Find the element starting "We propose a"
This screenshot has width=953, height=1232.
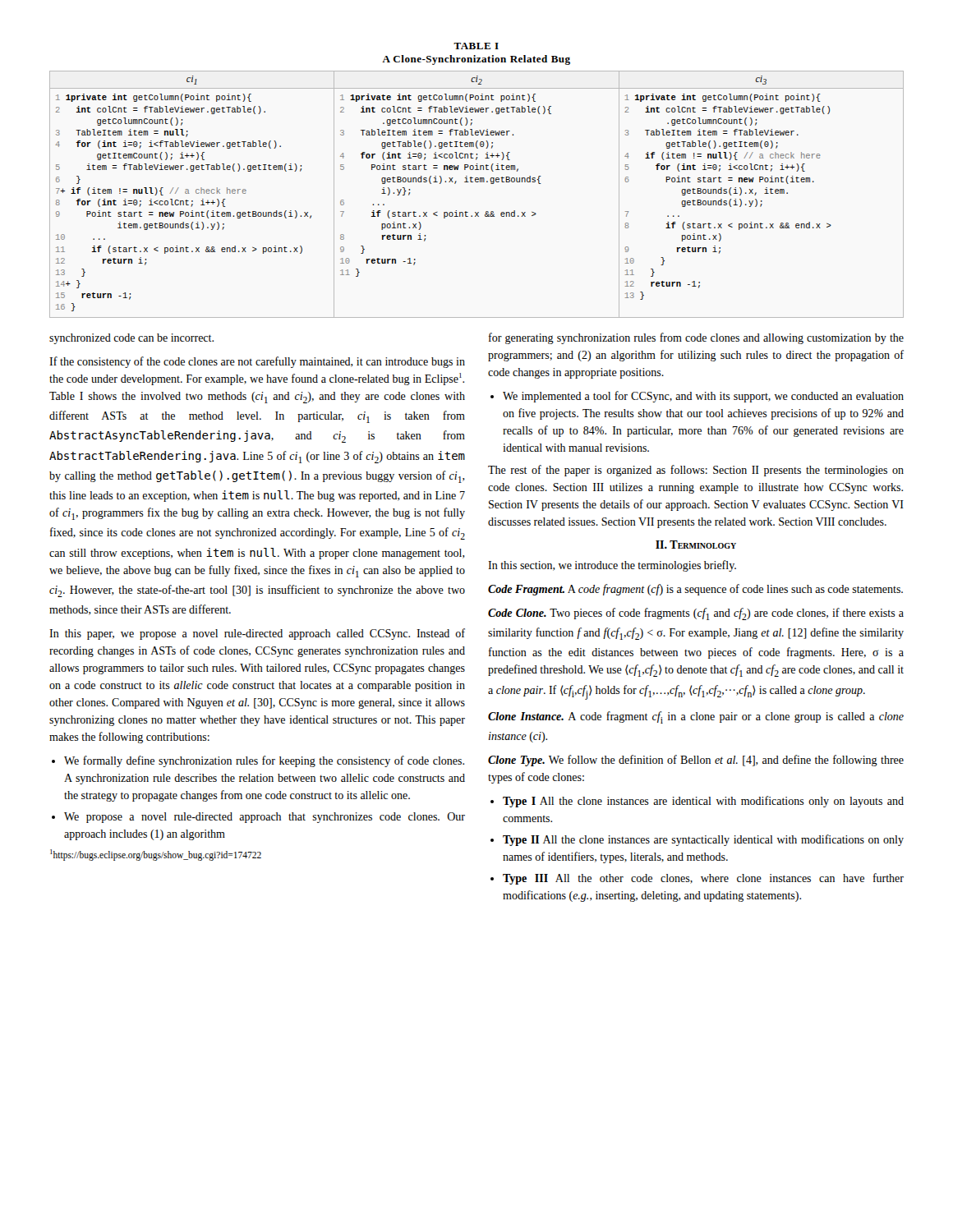(265, 826)
